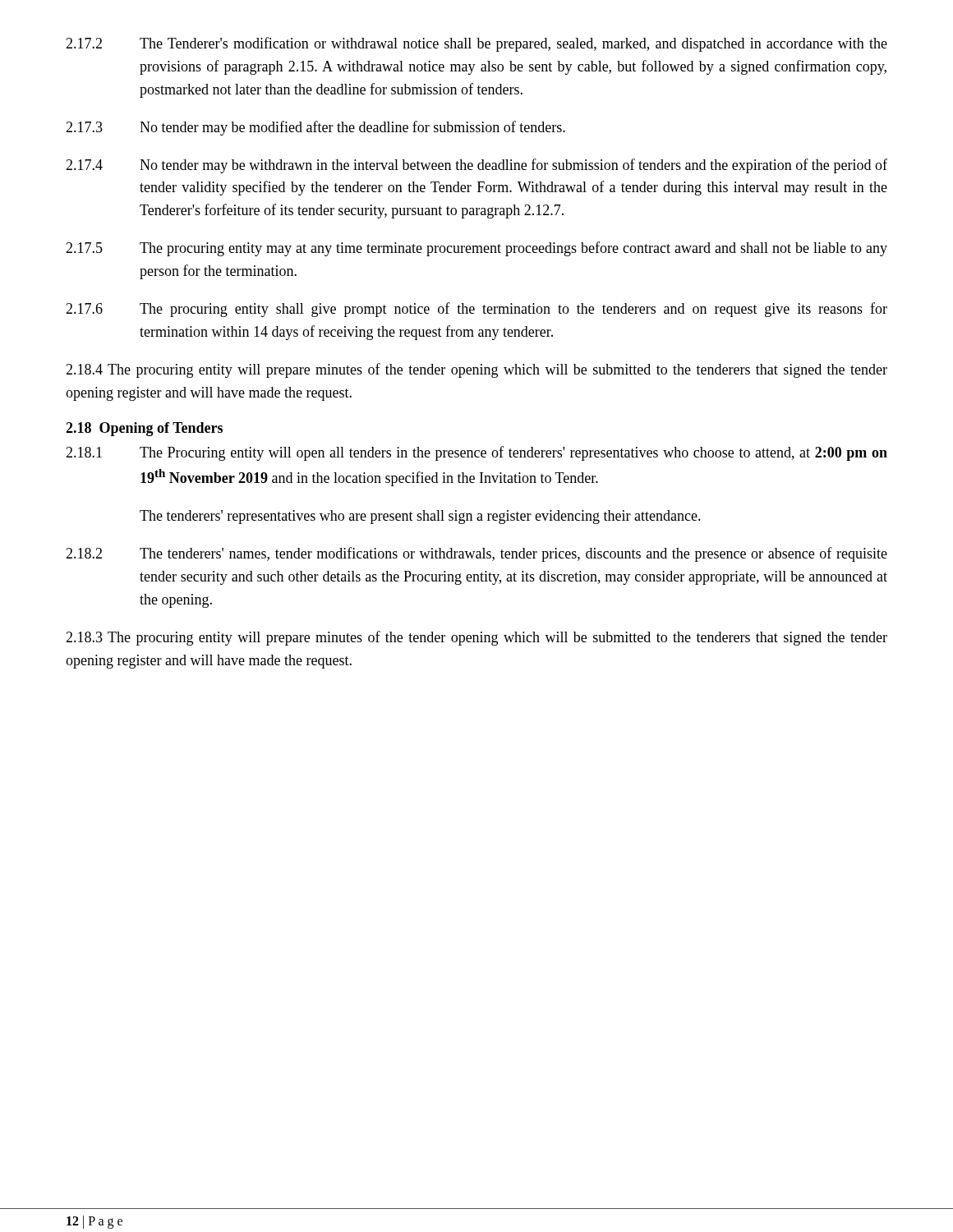This screenshot has height=1232, width=953.
Task: Click on the text block that reads "18.4 The procuring entity"
Action: click(476, 381)
